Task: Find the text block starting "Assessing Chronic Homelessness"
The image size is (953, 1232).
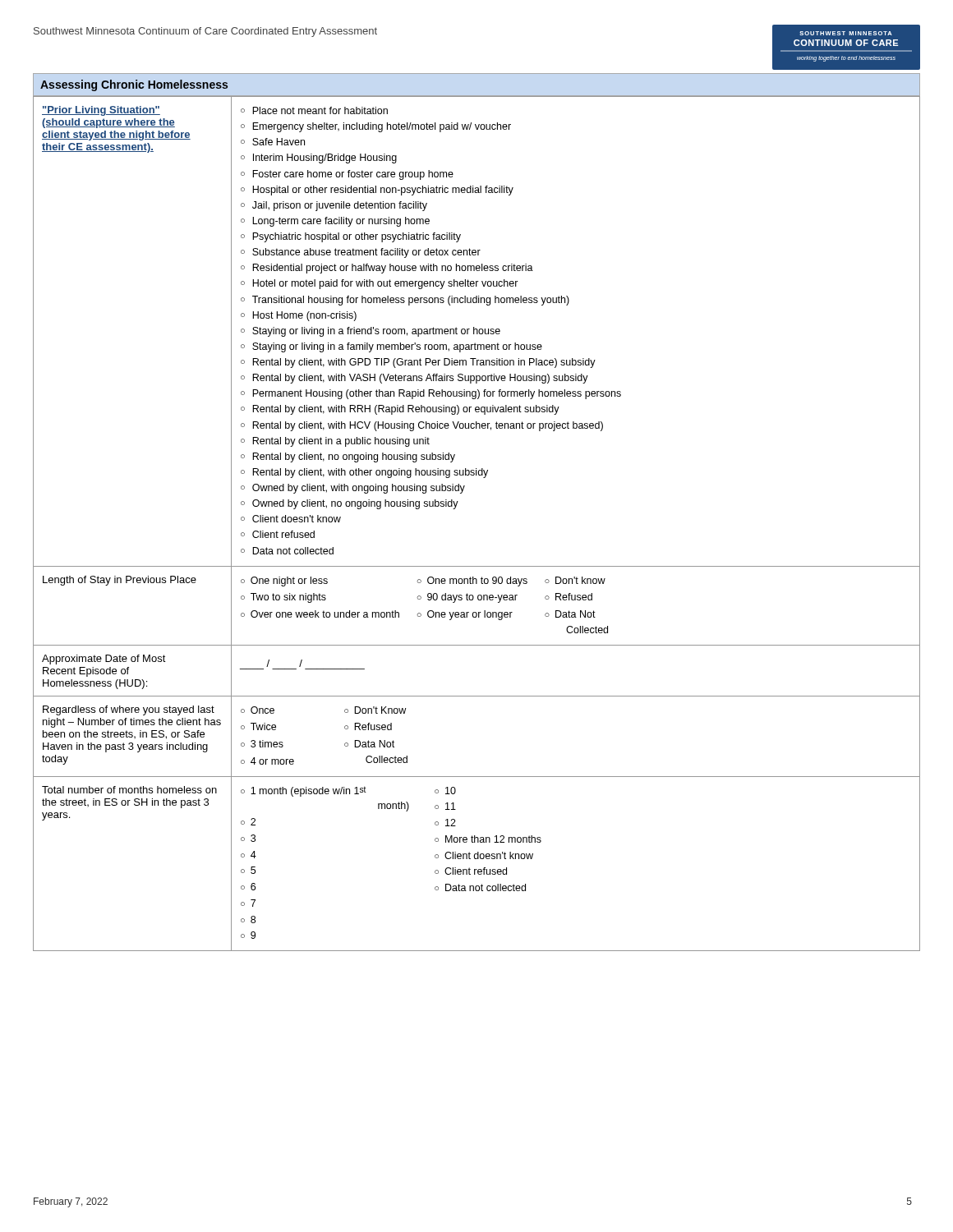Action: click(134, 85)
